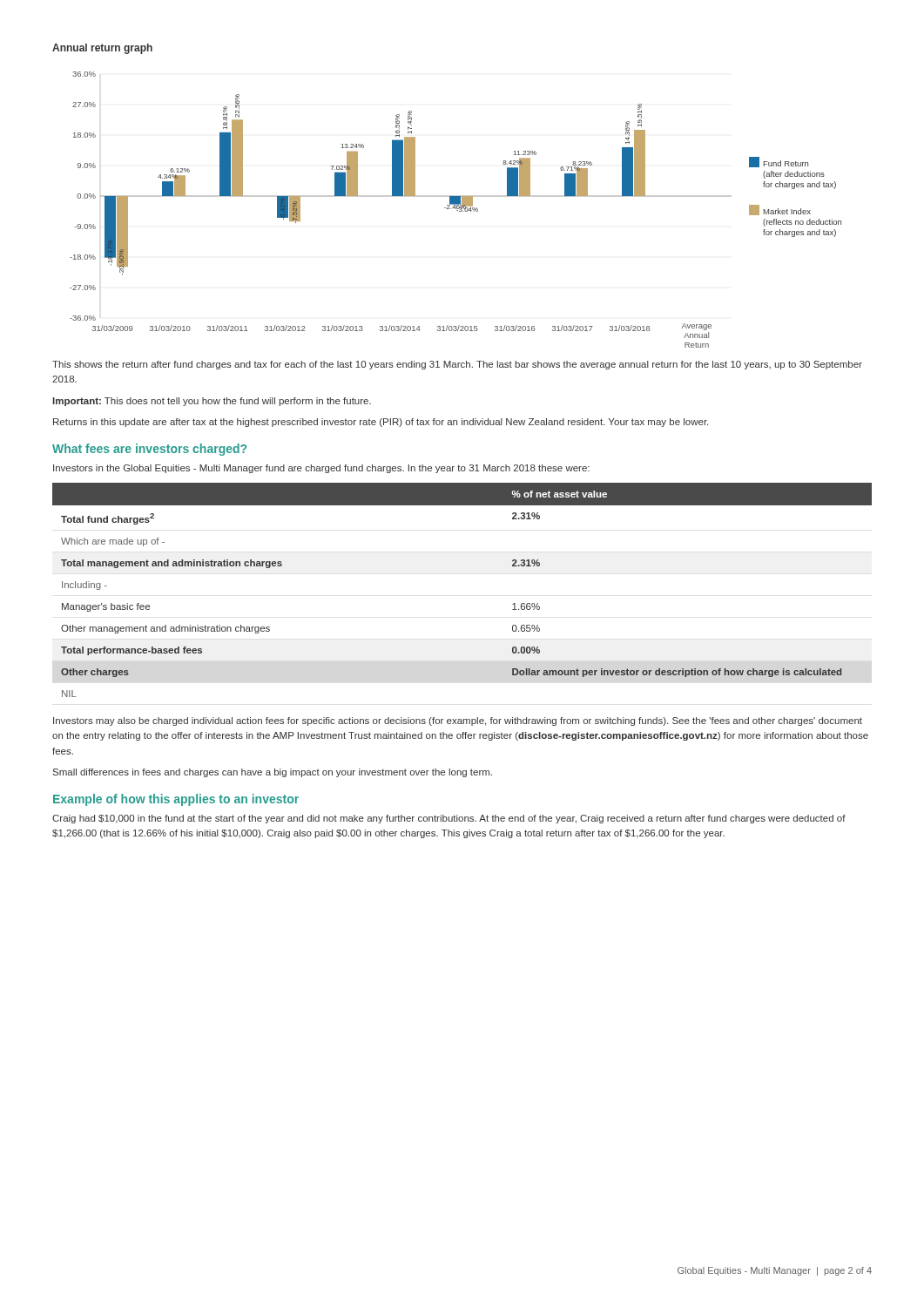Image resolution: width=924 pixels, height=1307 pixels.
Task: Select the text block that reads "Returns in this update are after"
Action: (381, 422)
